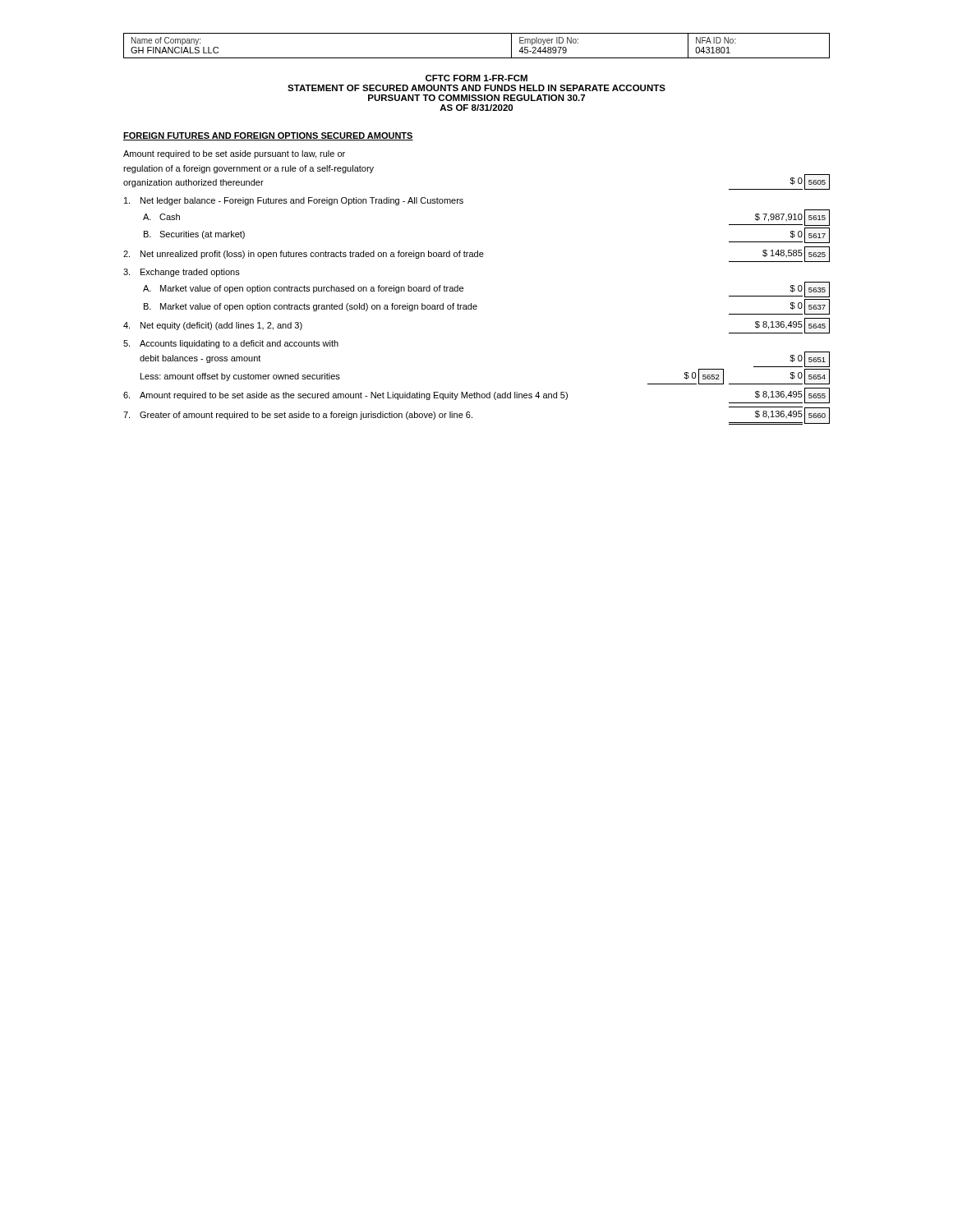Find the text block starting "Net ledger balance"
Screen dimensions: 1232x953
pyautogui.click(x=294, y=201)
